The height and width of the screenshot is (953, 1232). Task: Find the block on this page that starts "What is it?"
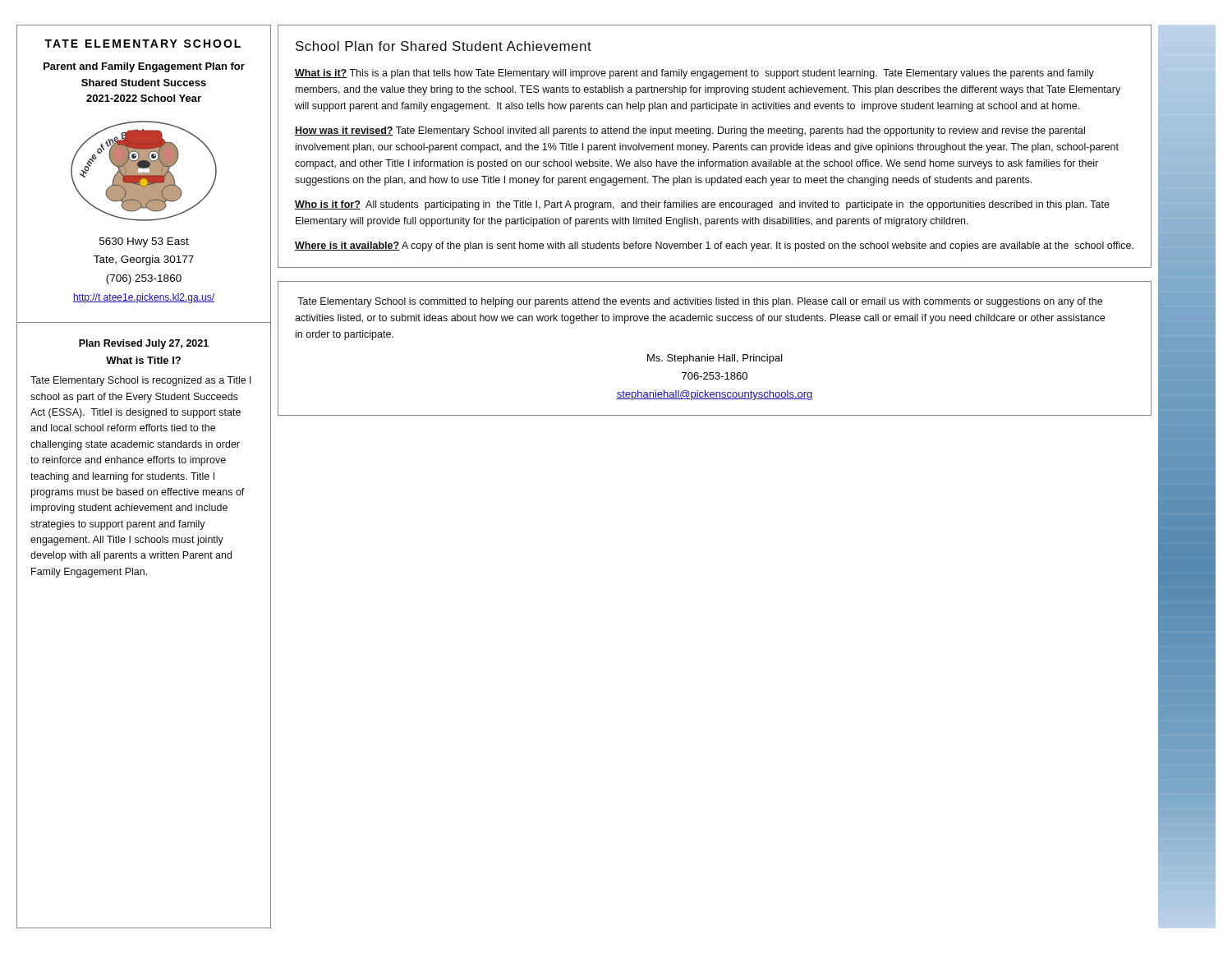coord(708,90)
